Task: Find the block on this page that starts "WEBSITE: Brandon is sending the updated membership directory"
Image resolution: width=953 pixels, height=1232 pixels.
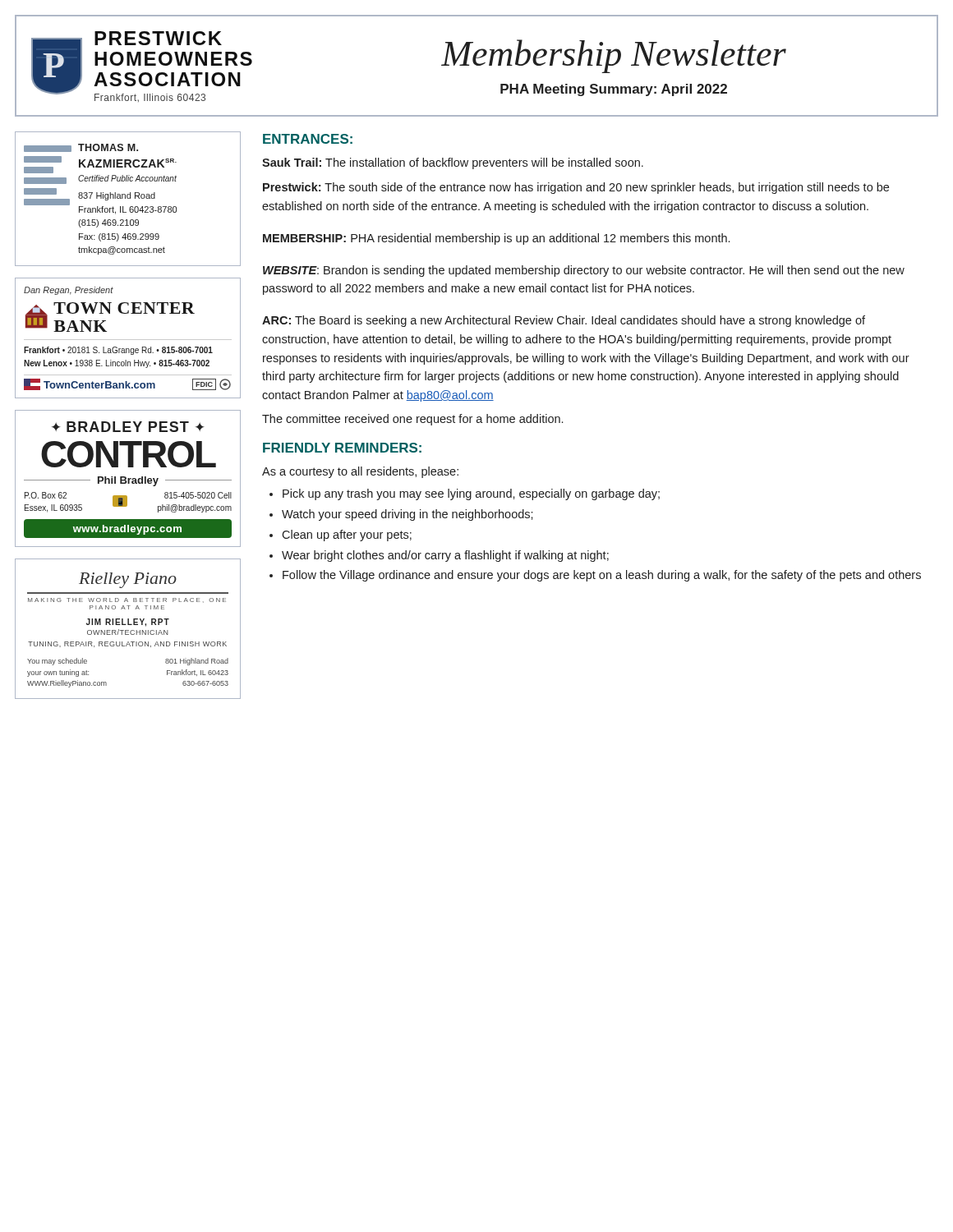Action: (583, 279)
